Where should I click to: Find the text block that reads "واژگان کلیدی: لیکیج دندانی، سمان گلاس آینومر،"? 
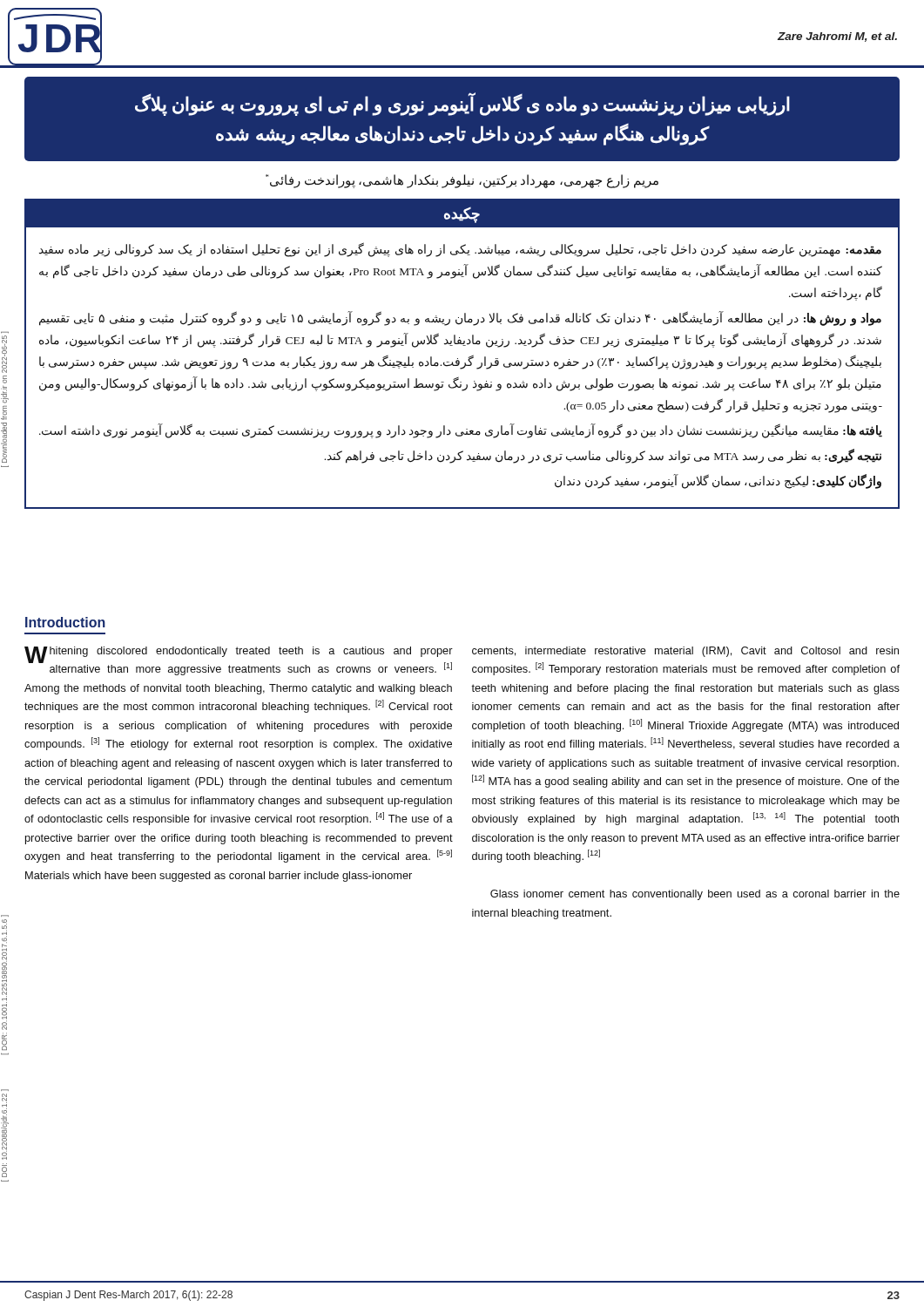coord(718,481)
